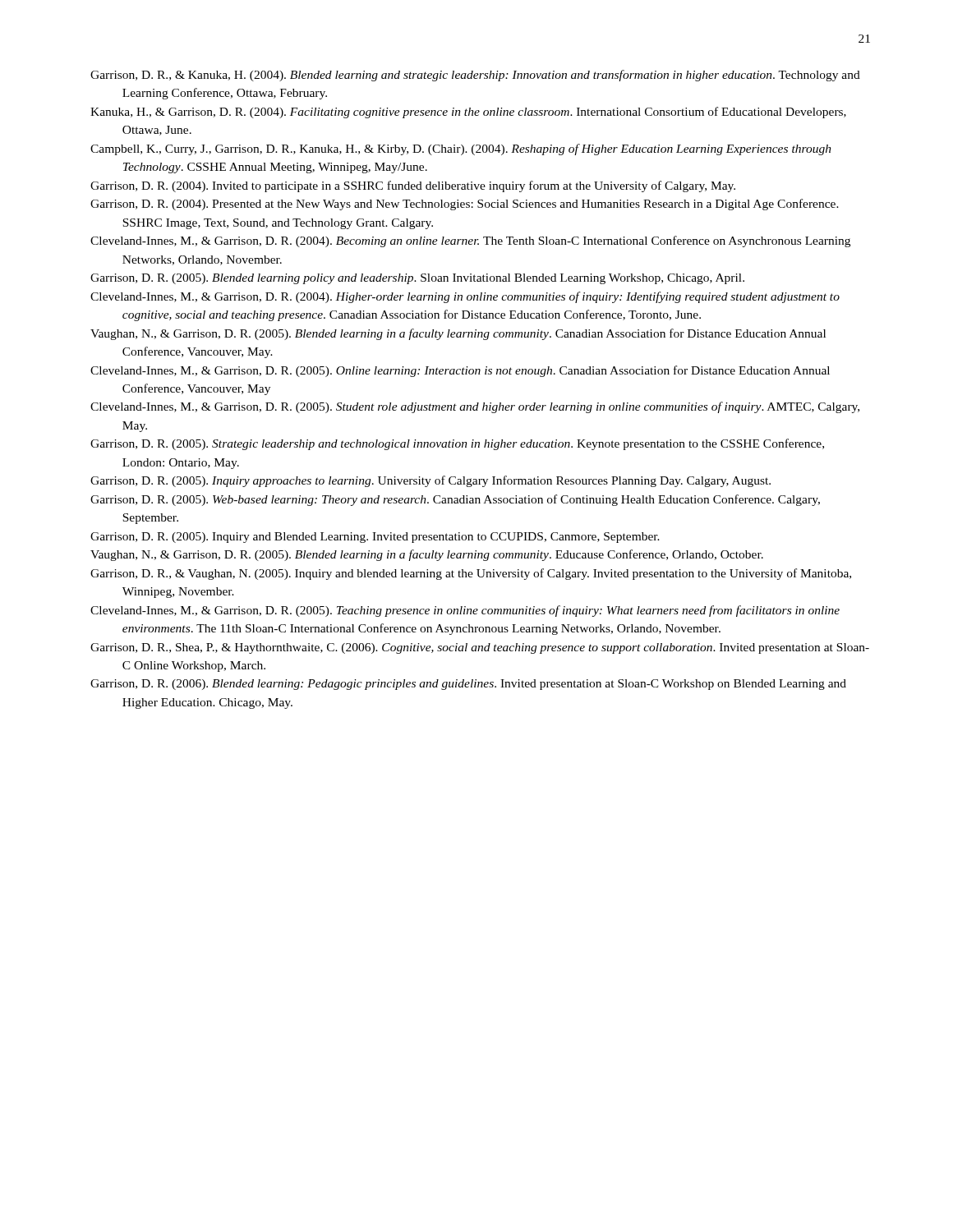Screen dimensions: 1232x953
Task: Find the list item that reads "Garrison, D. R., & Kanuka,"
Action: [475, 84]
